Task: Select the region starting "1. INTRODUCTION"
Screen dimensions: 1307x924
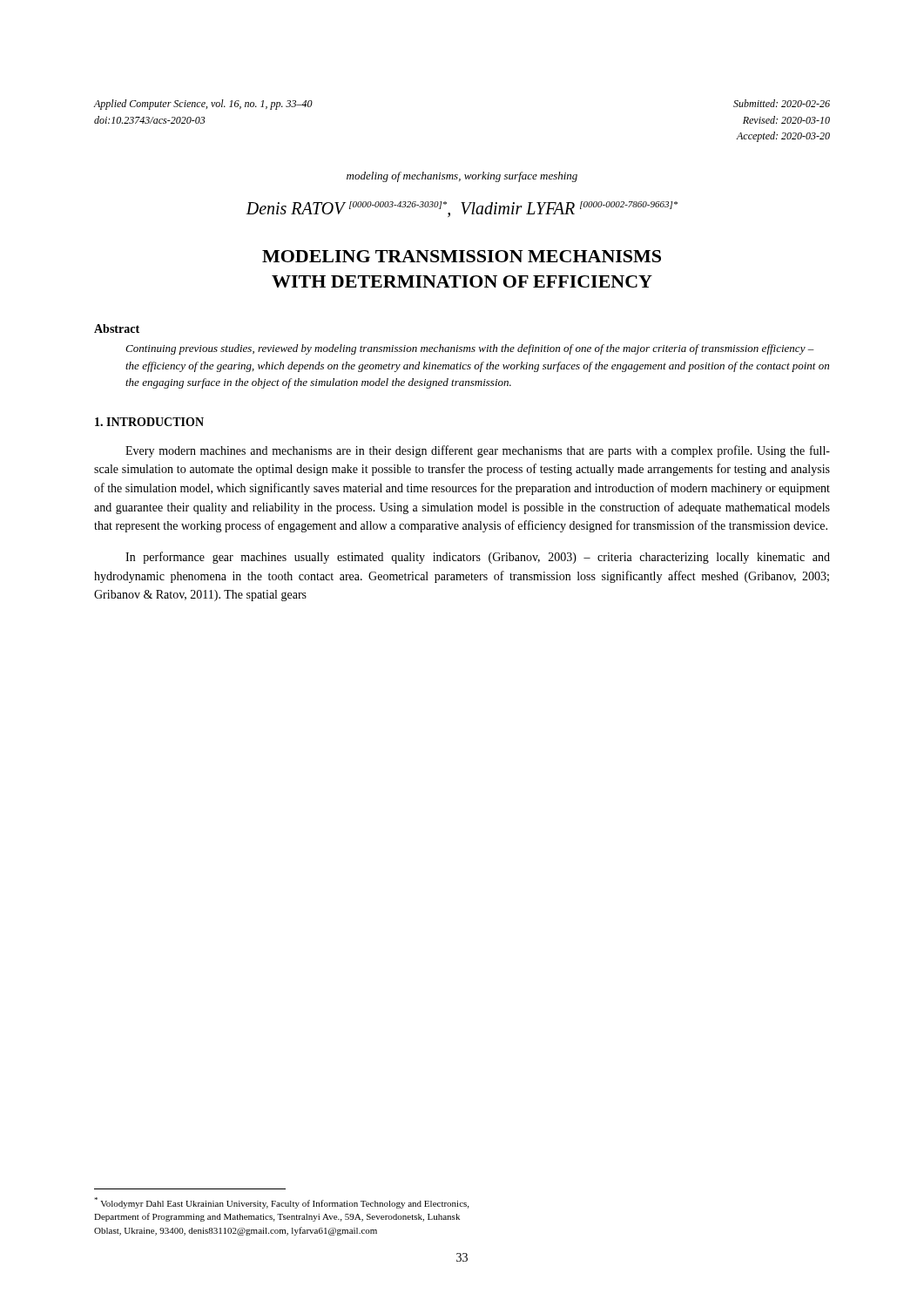Action: coord(149,422)
